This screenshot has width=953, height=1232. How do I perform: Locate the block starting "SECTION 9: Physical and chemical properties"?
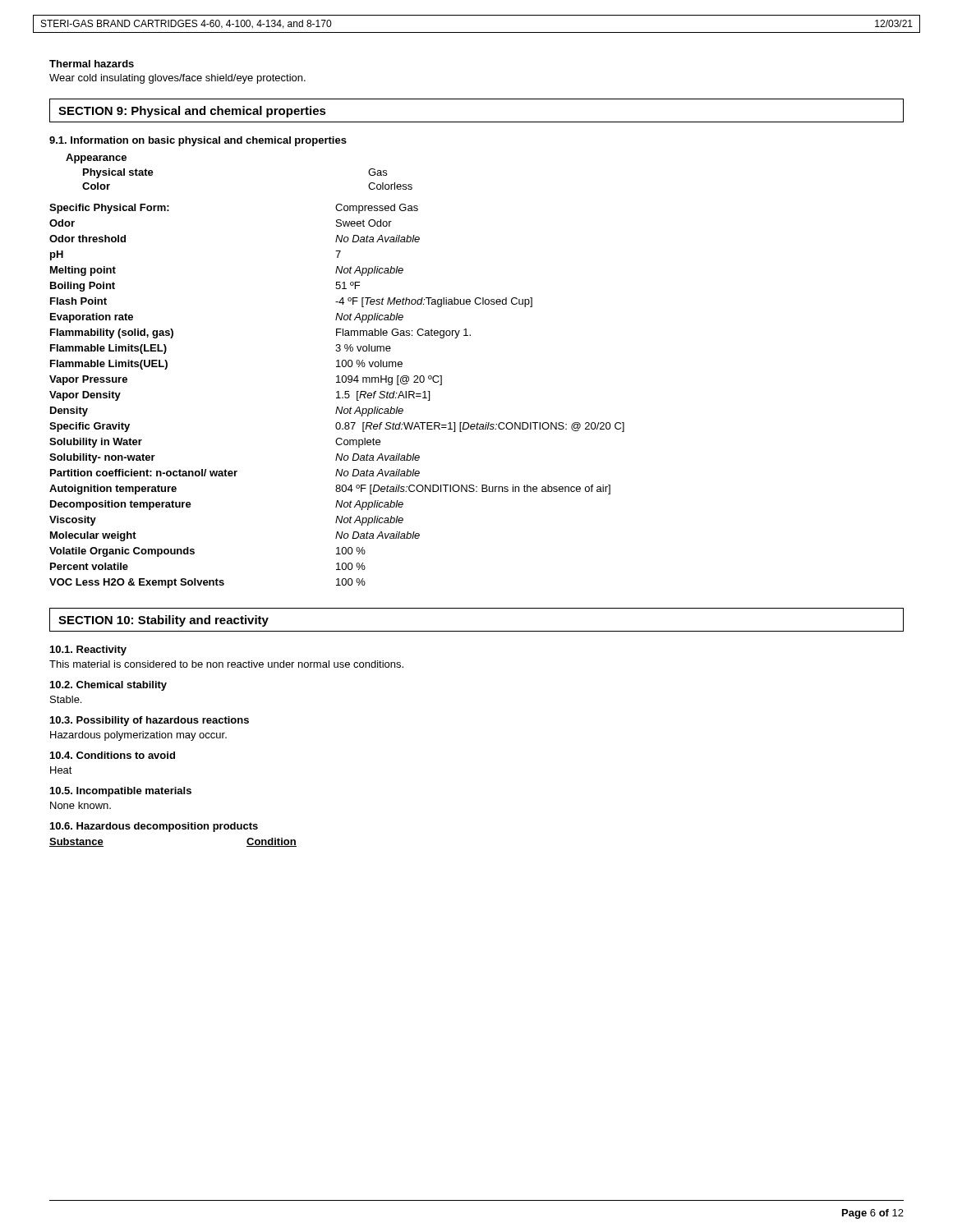click(192, 110)
